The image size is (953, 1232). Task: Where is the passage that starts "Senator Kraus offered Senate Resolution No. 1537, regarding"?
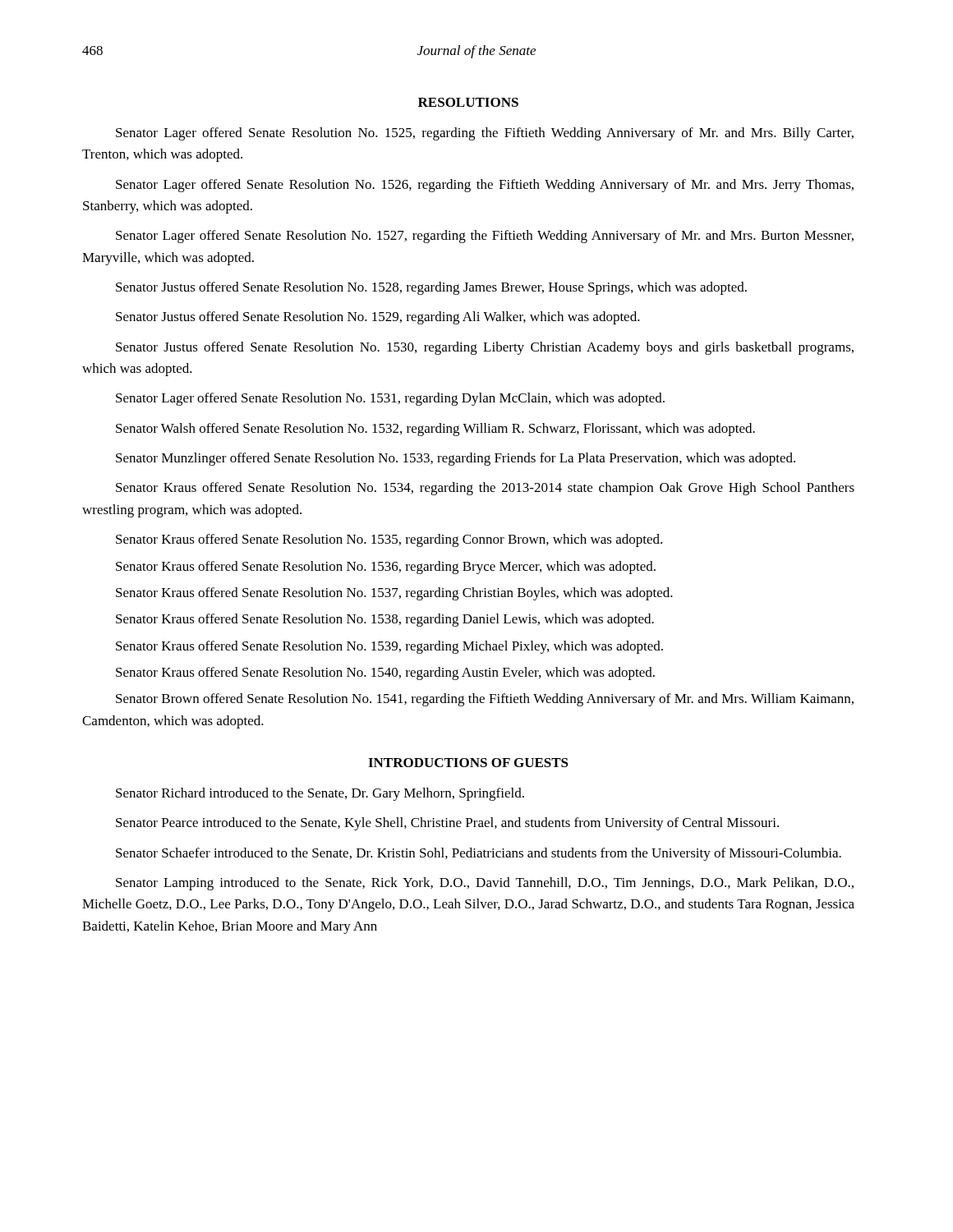pyautogui.click(x=394, y=592)
